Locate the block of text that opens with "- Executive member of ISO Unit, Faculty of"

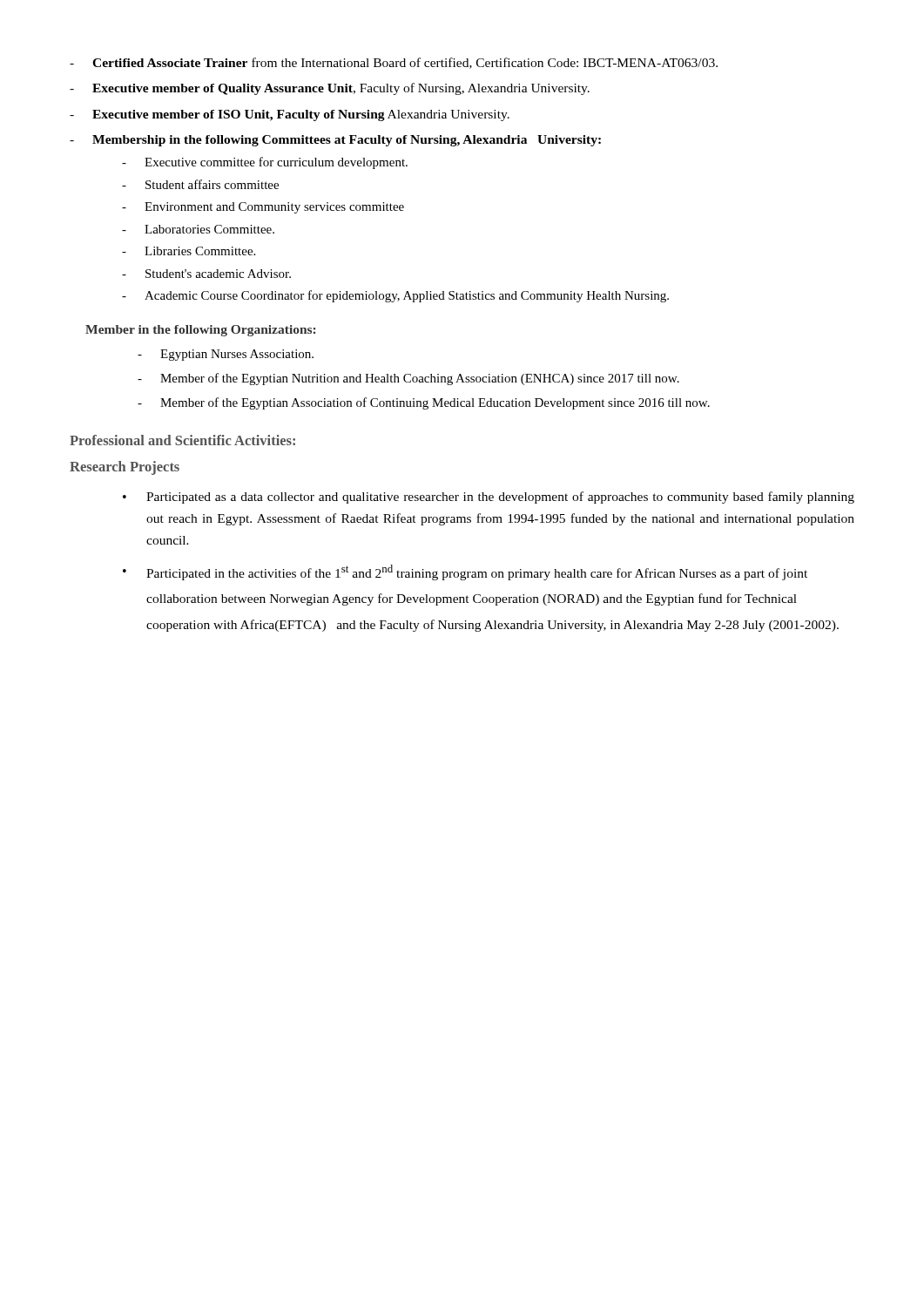(290, 113)
